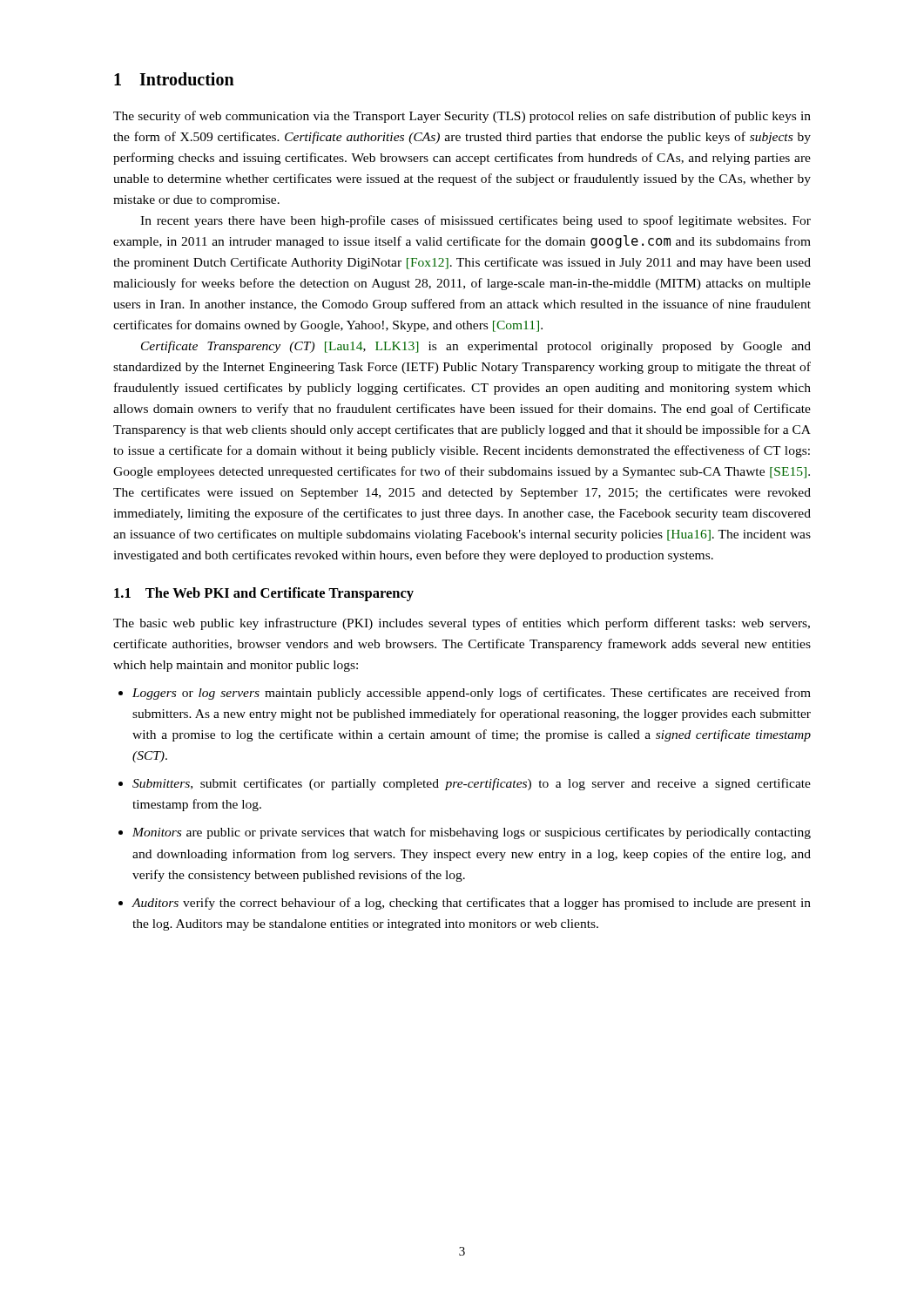Locate the block starting "The security of"

(462, 158)
